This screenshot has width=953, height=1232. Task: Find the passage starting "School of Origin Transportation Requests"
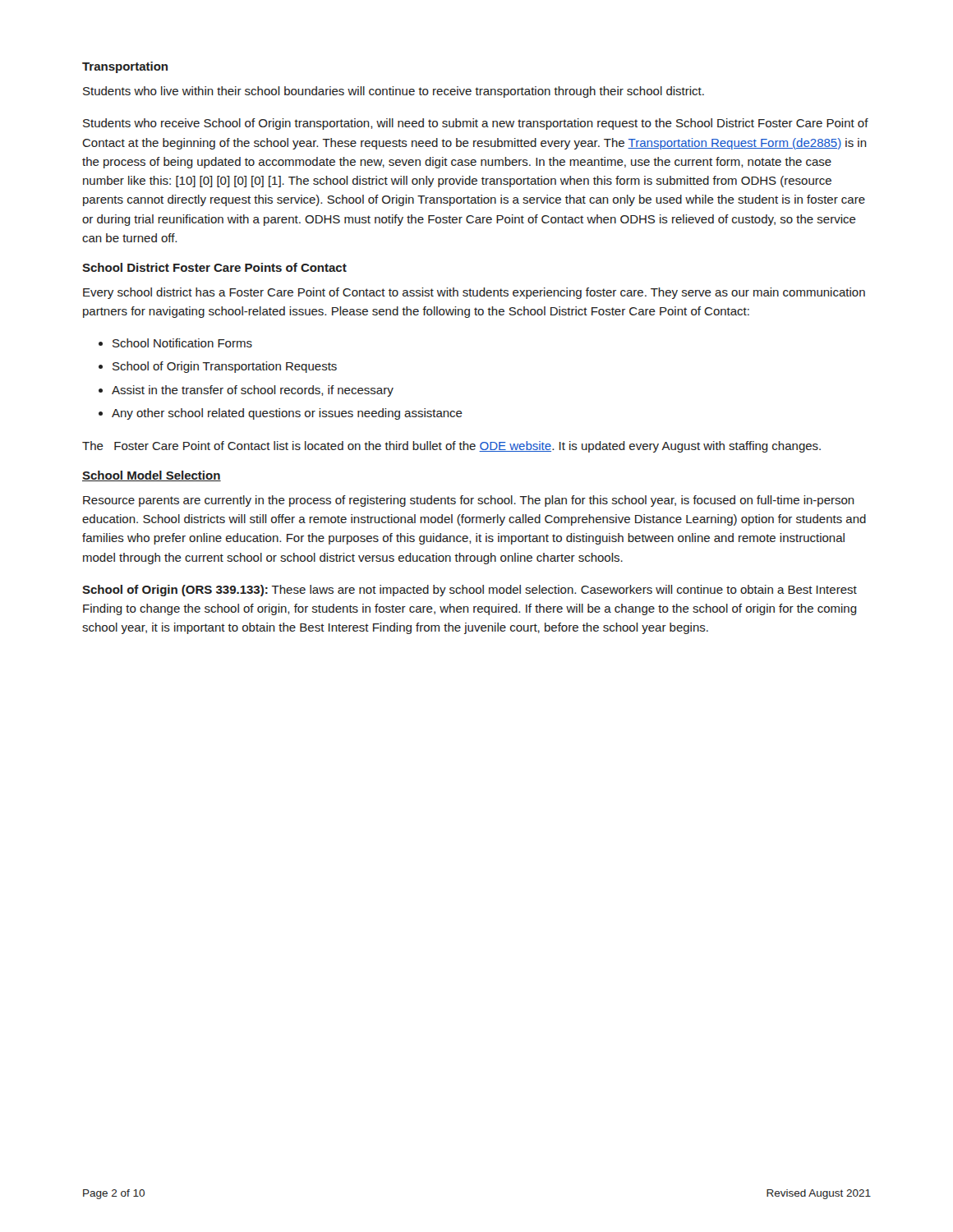224,366
